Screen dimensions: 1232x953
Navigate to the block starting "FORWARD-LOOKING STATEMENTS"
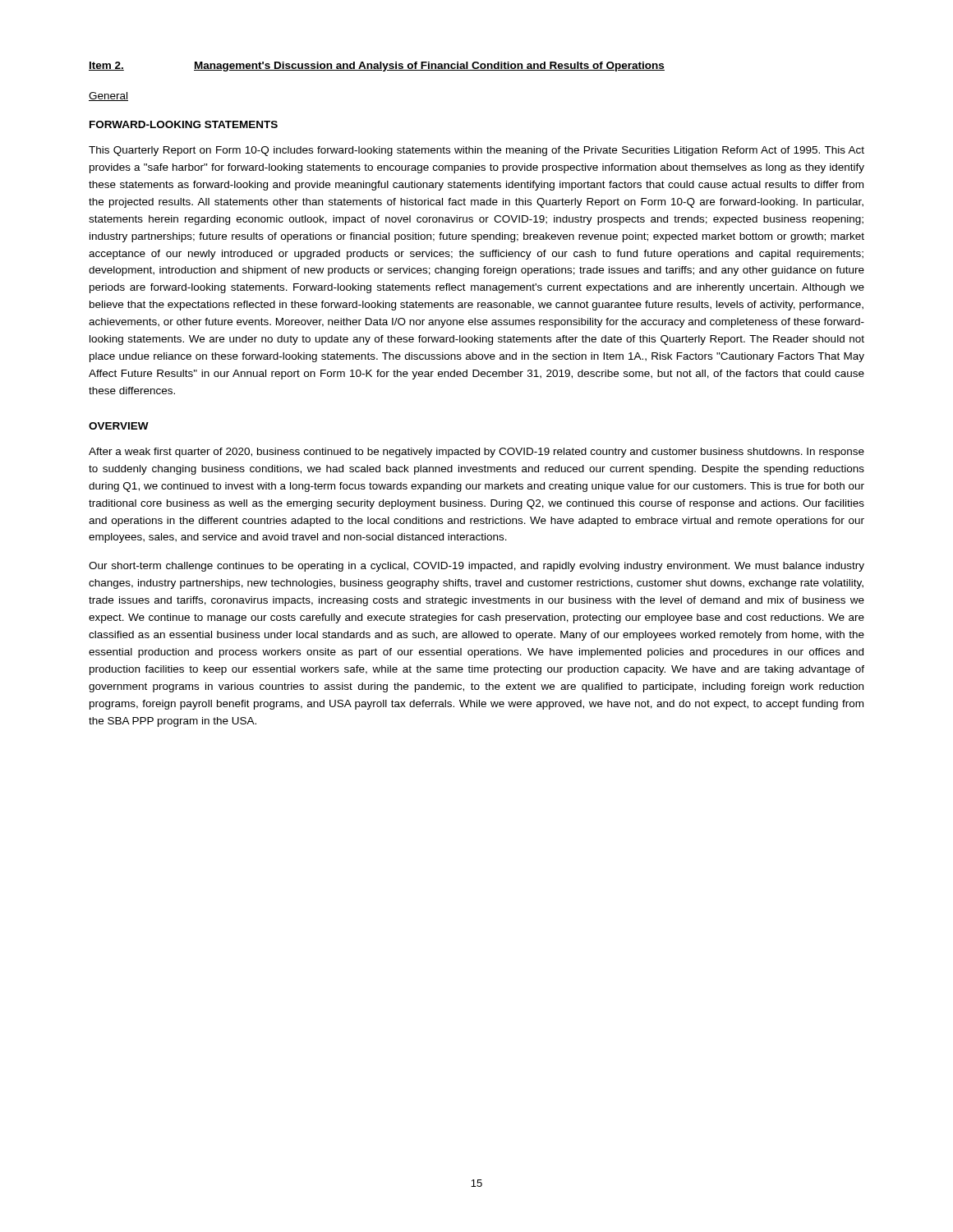183,124
